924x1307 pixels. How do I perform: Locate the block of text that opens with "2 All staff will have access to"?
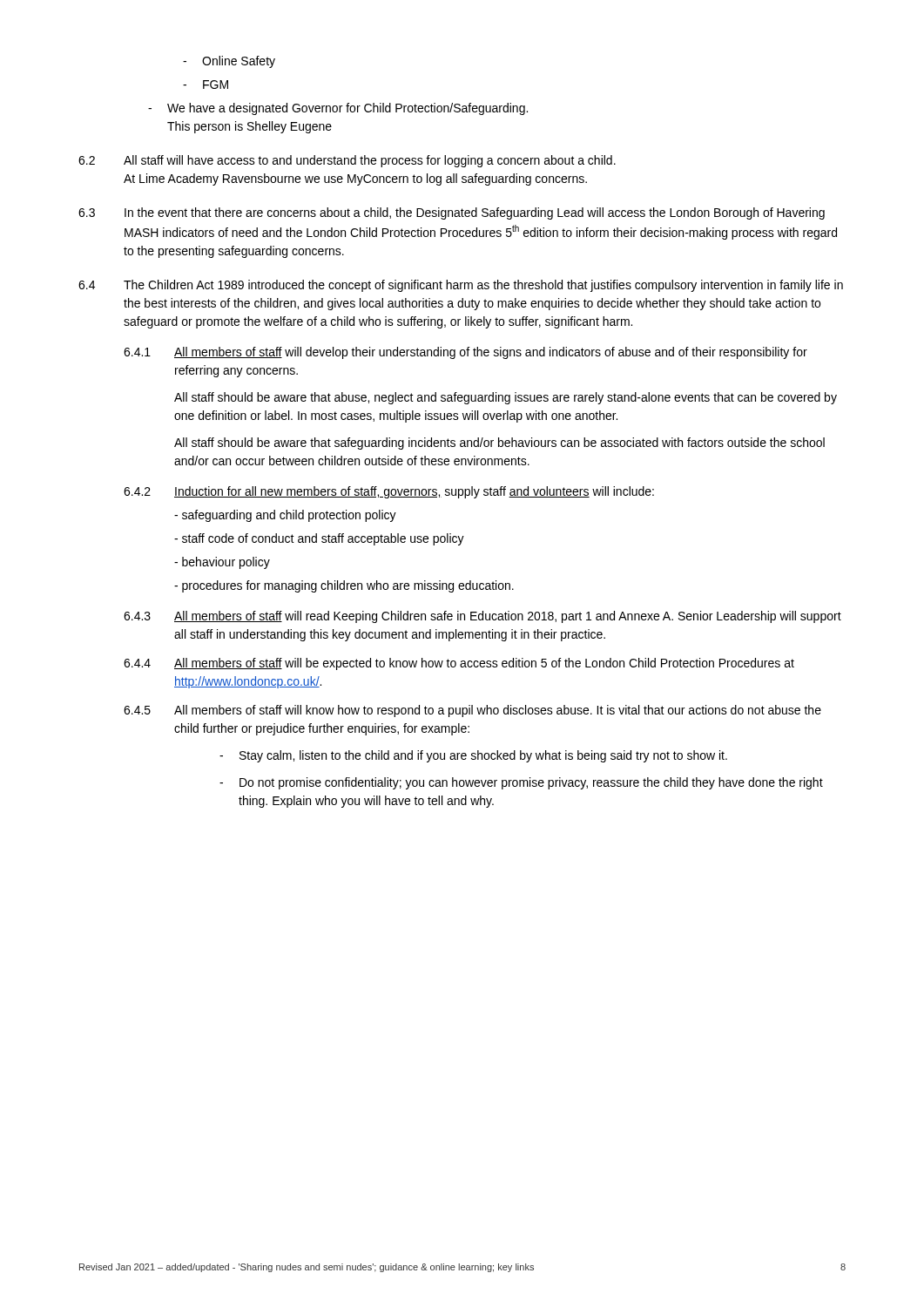click(462, 170)
